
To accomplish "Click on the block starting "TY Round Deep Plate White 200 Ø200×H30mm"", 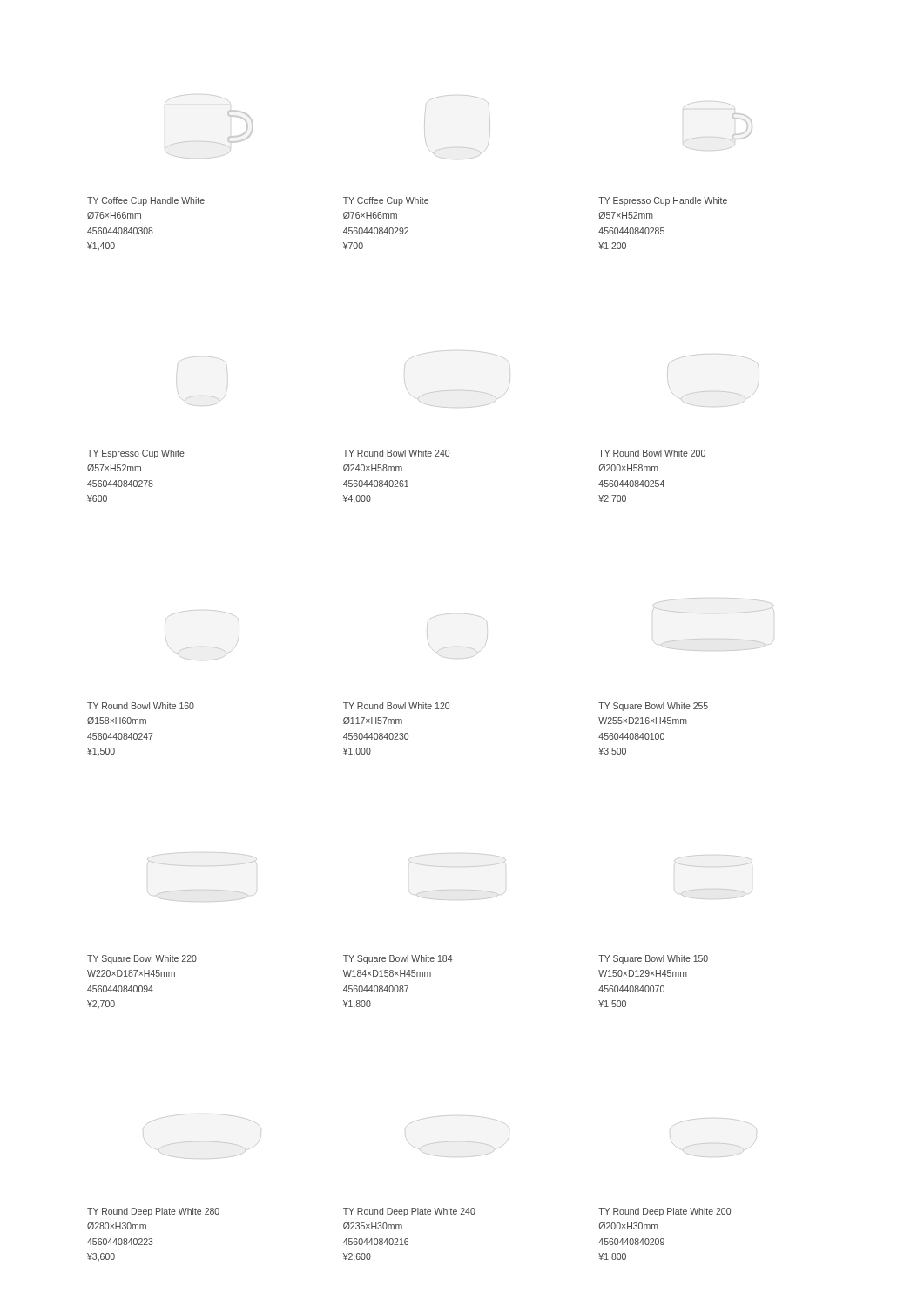I will (x=665, y=1234).
